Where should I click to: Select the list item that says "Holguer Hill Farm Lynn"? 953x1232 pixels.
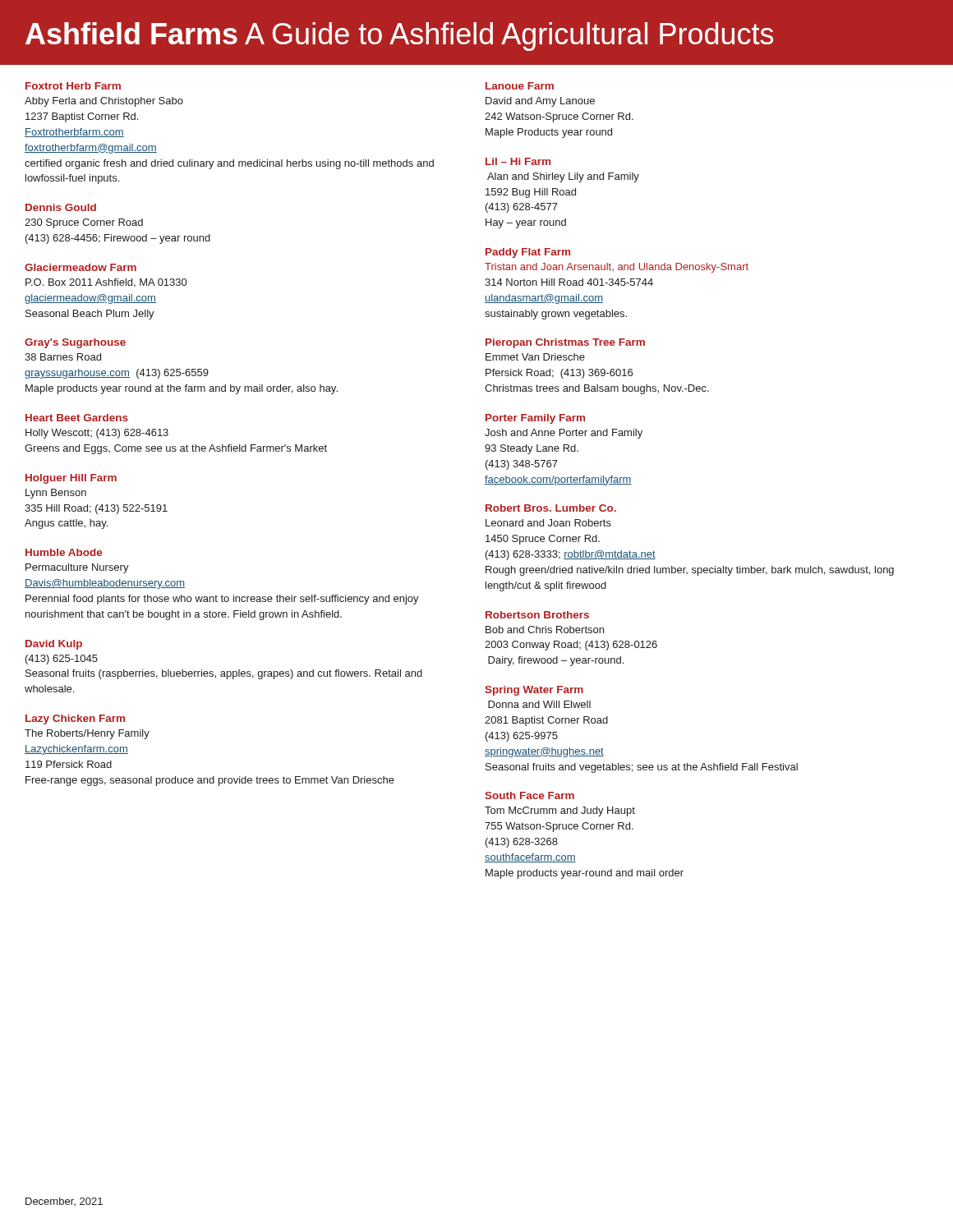(71, 479)
